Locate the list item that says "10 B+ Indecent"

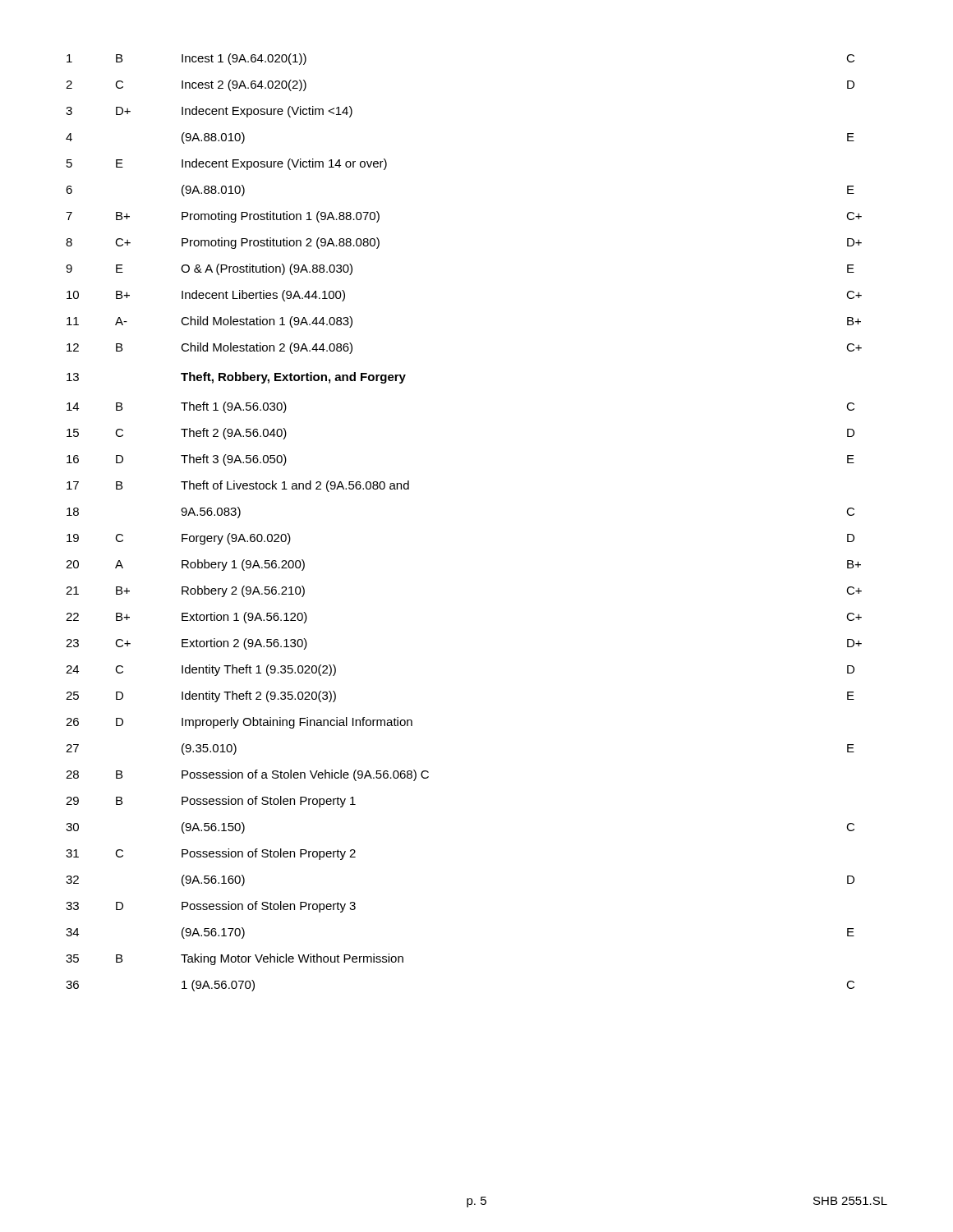click(x=119, y=295)
